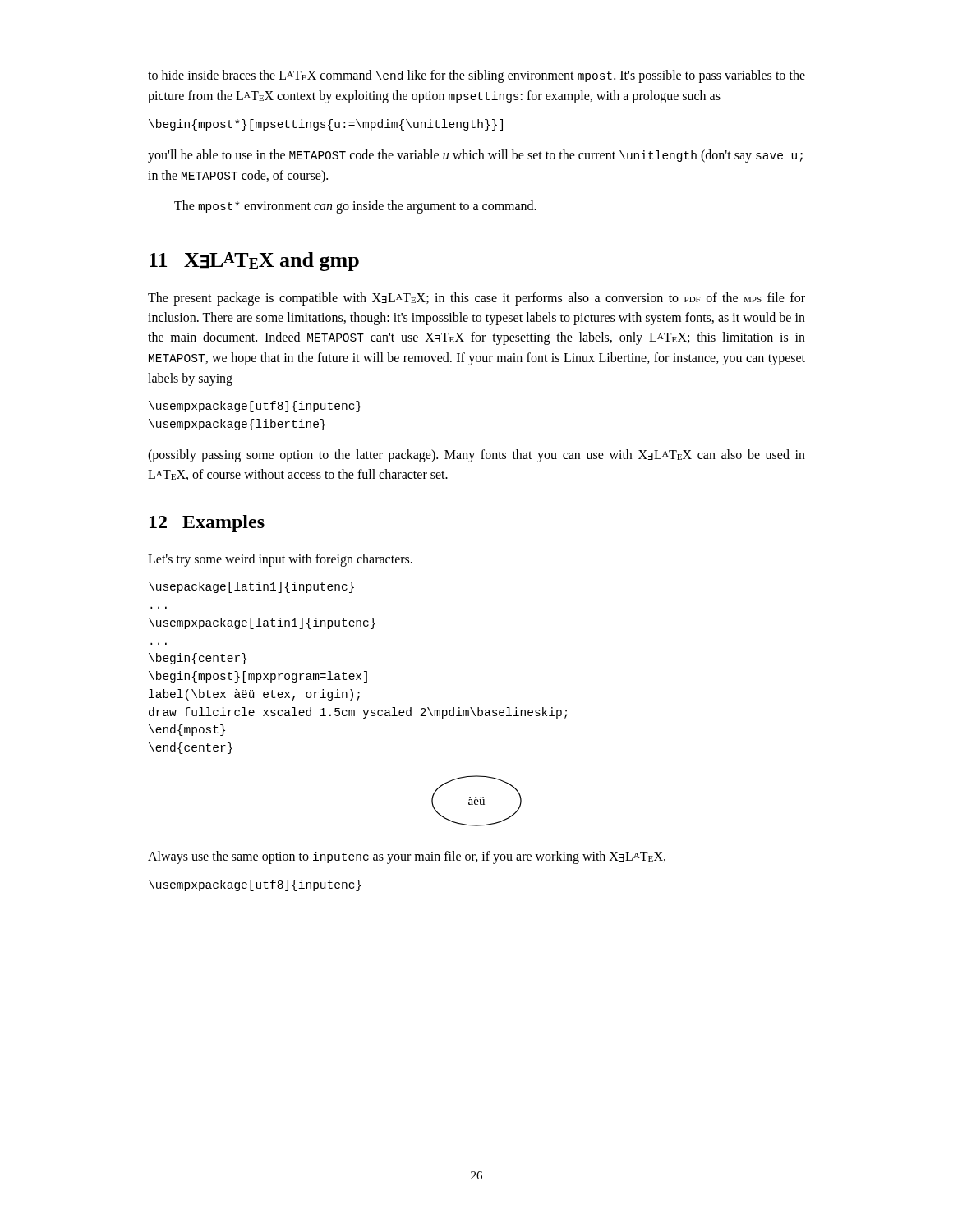Click on the text starting "to hide inside braces the LATEX command \end"

[x=476, y=86]
